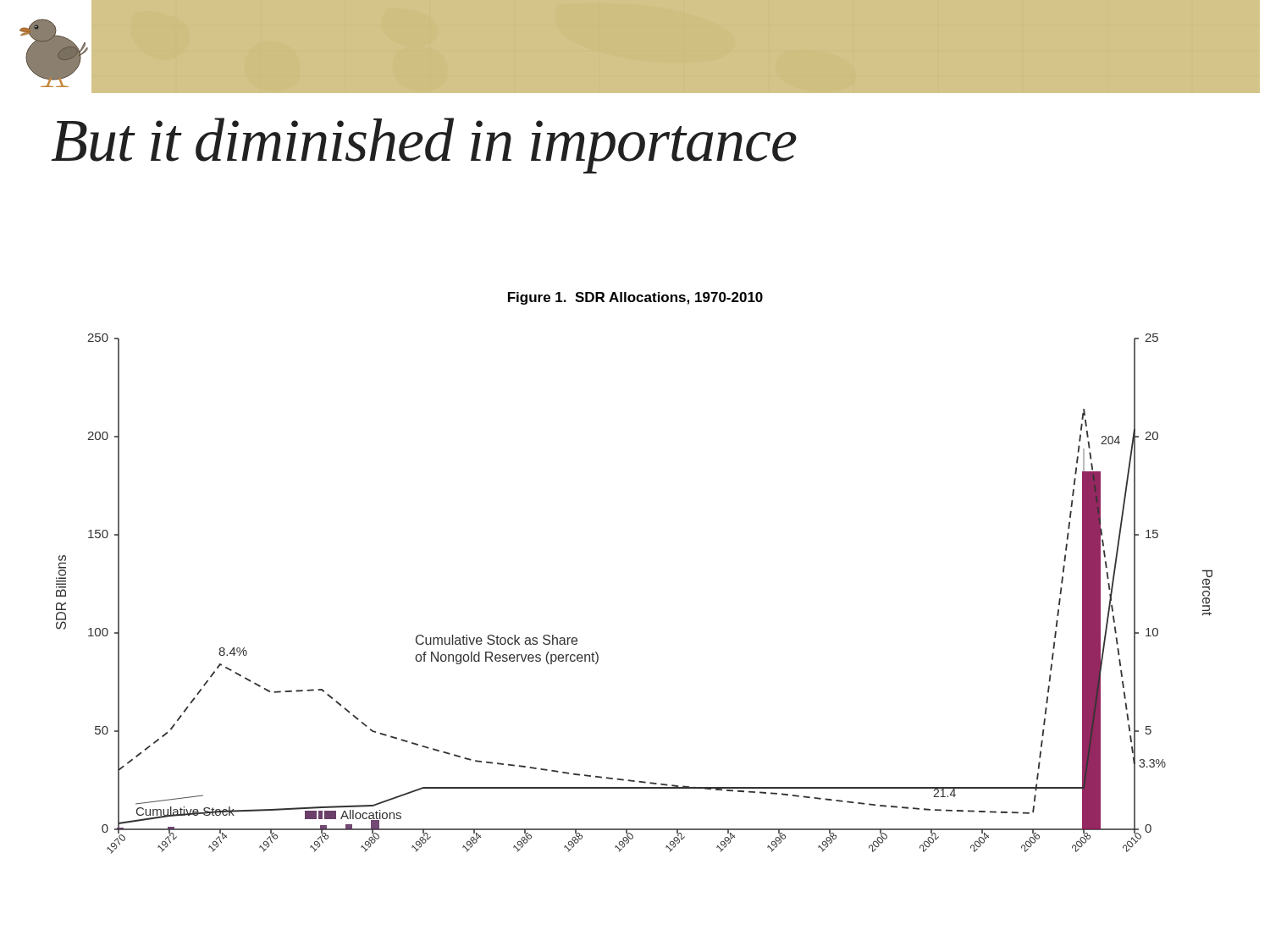Image resolution: width=1270 pixels, height=952 pixels.
Task: Select the illustration
Action: pos(635,47)
